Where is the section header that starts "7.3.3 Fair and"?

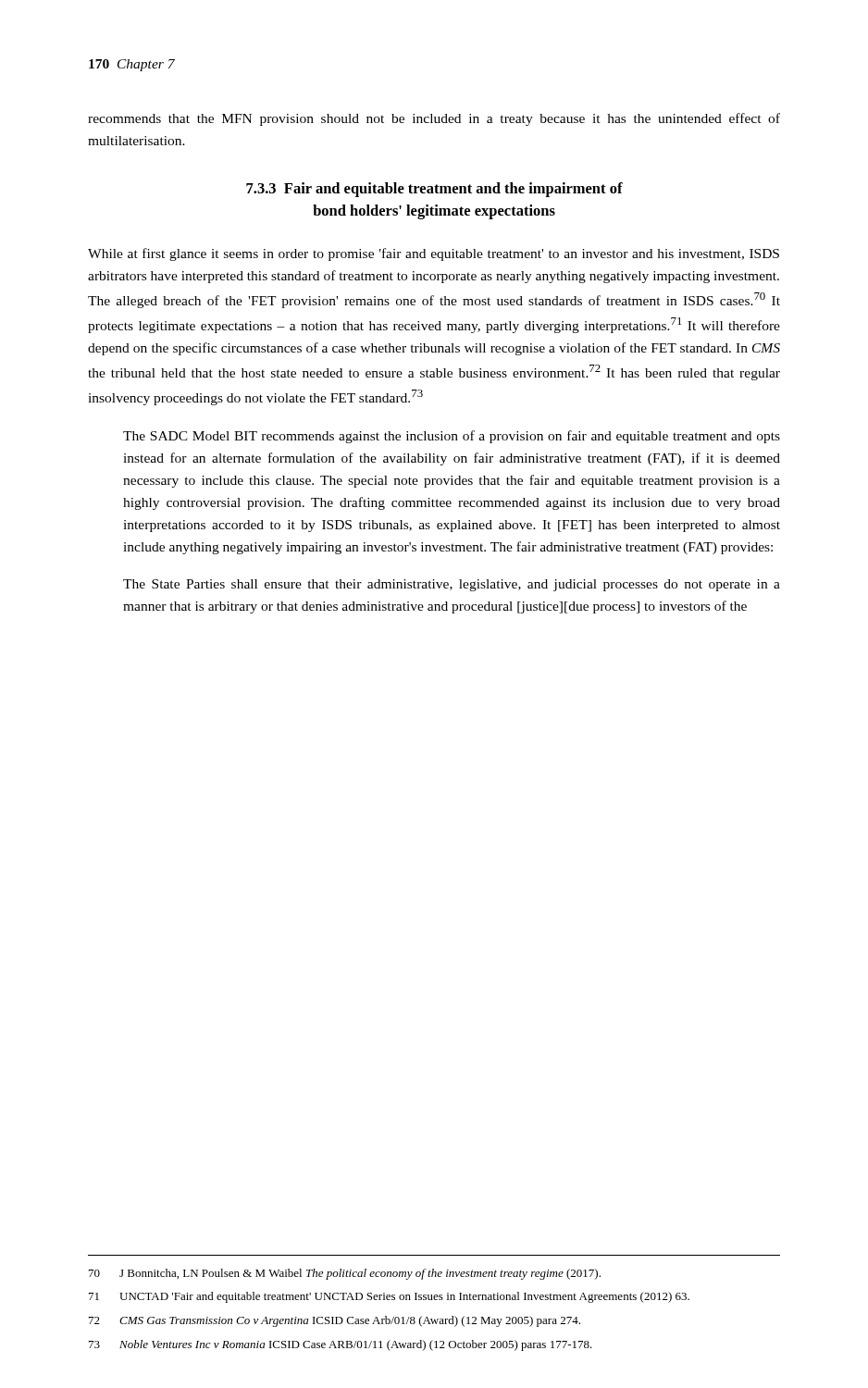[434, 199]
